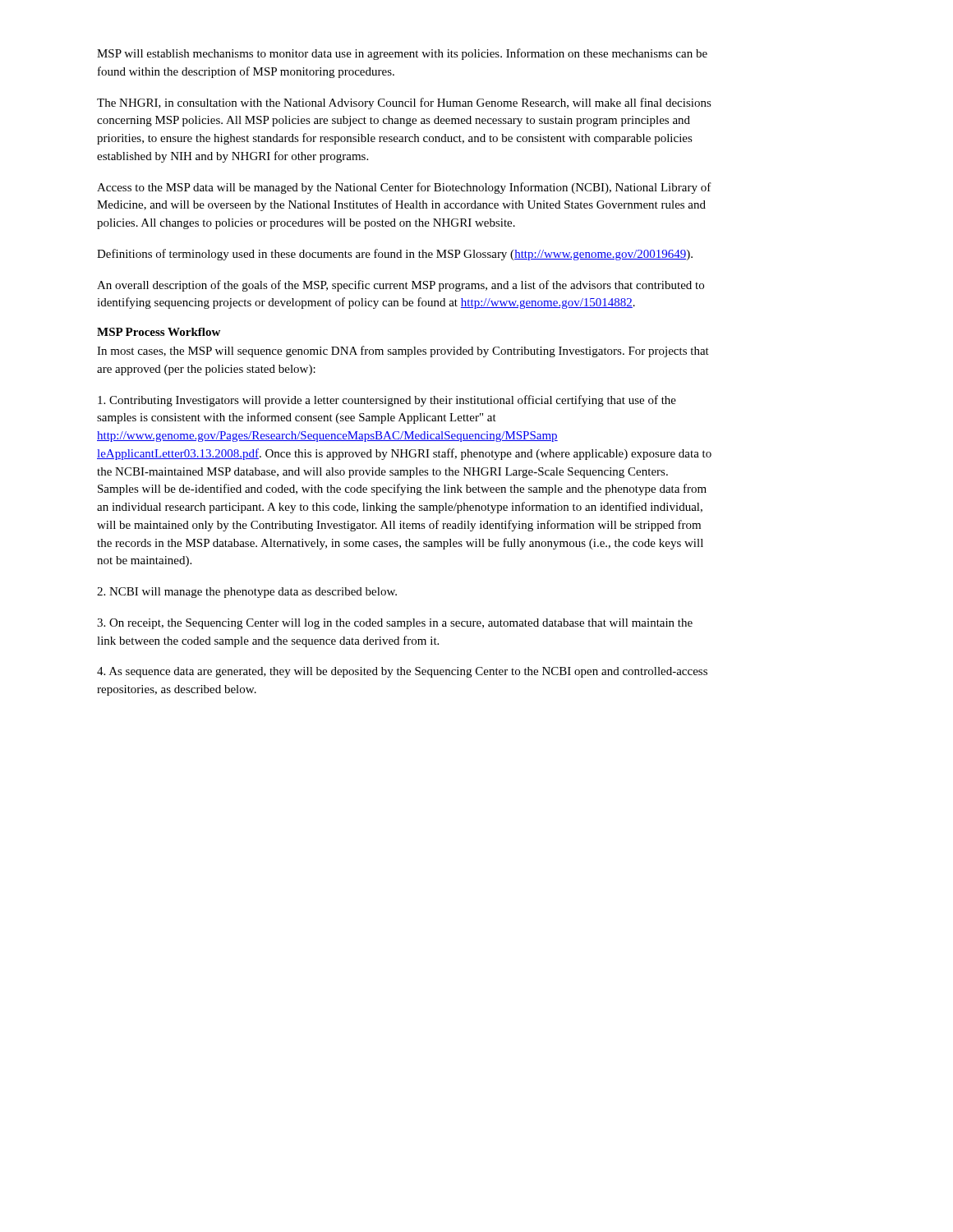Click on the text starting "In most cases, the MSP will sequence genomic"
Screen dimensions: 1232x953
tap(403, 360)
